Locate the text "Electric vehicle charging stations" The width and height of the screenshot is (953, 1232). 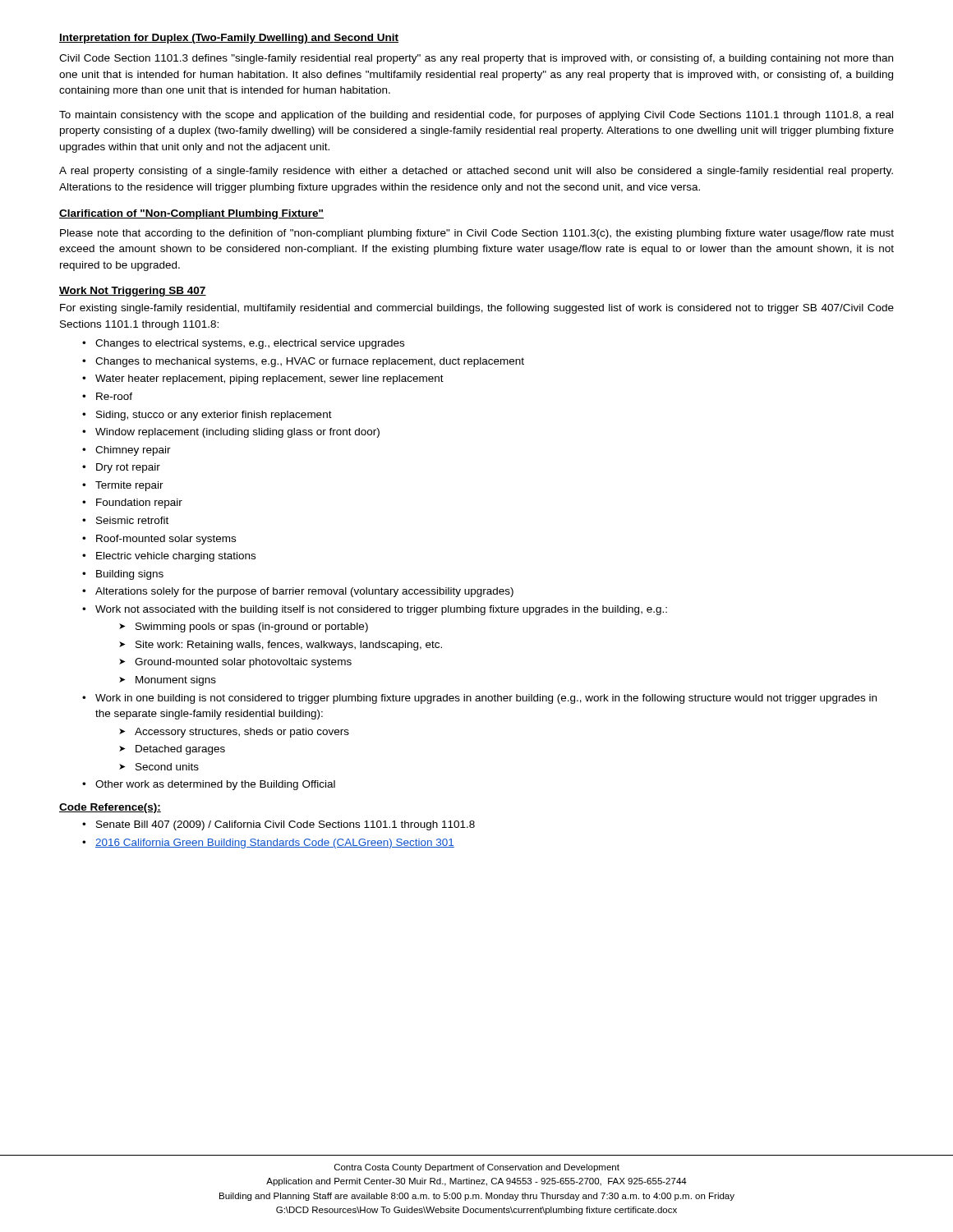tap(169, 557)
